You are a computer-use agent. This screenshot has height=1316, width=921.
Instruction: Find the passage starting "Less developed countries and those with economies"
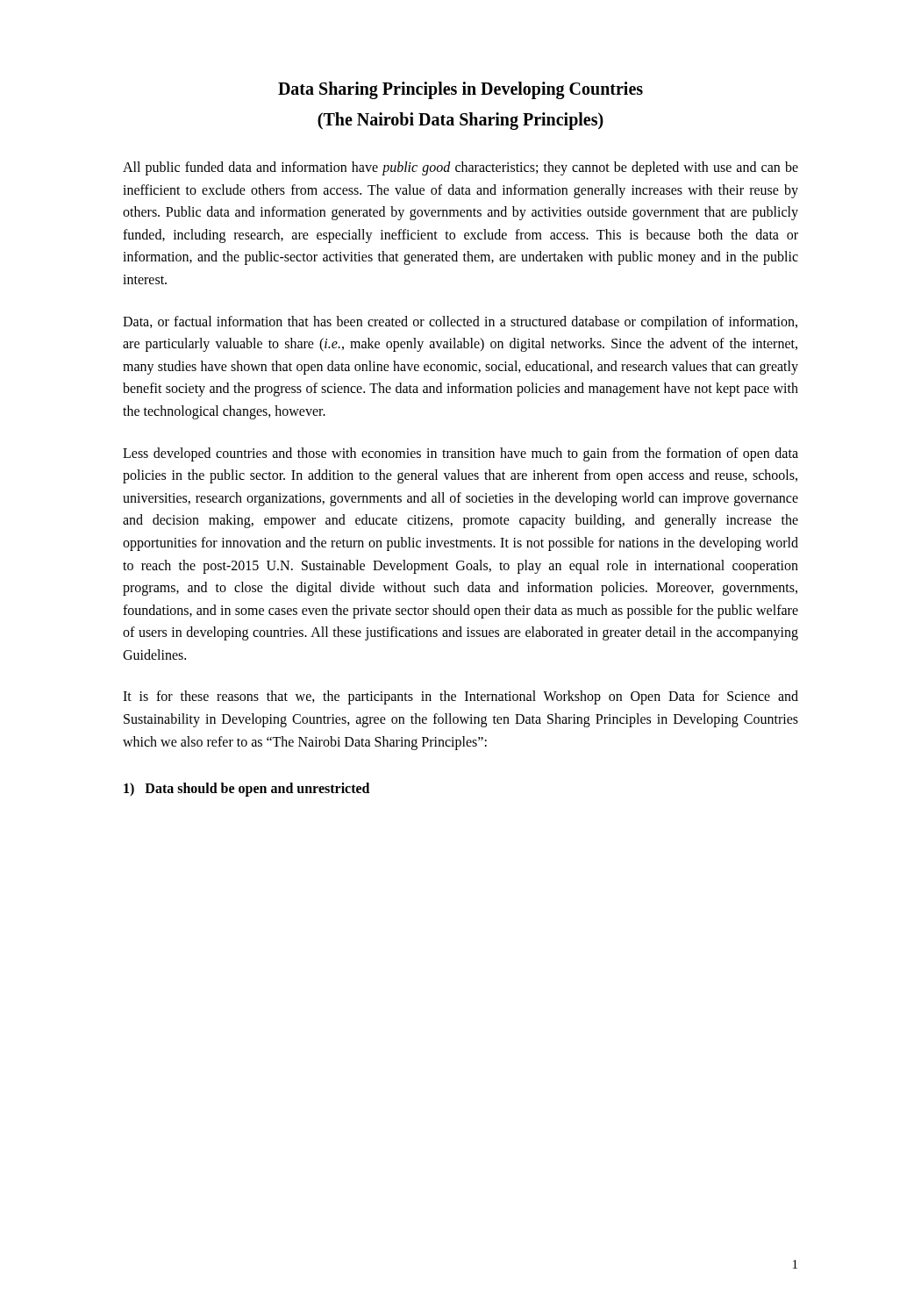pyautogui.click(x=460, y=554)
